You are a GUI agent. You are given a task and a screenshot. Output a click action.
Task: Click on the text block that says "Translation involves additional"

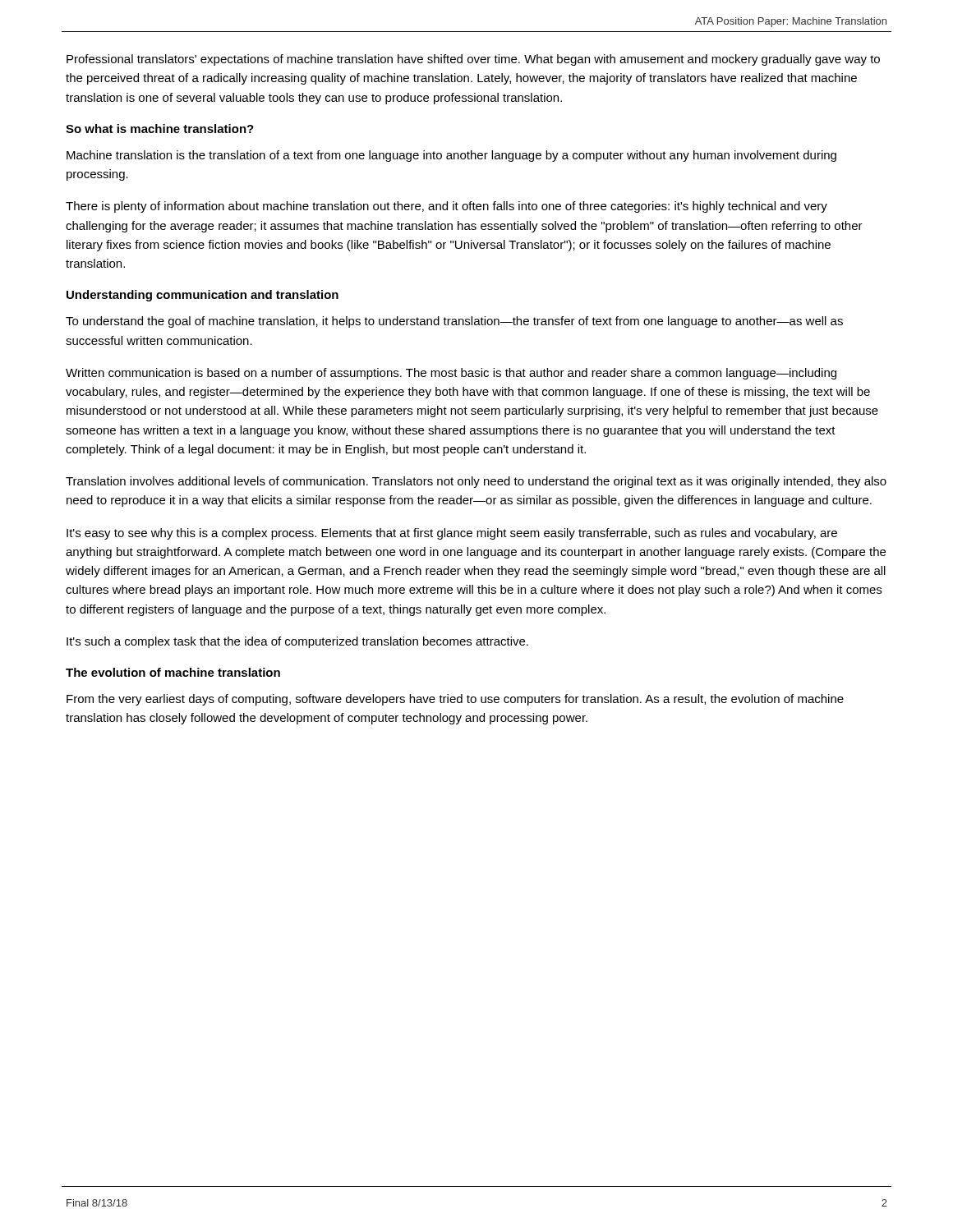point(476,490)
